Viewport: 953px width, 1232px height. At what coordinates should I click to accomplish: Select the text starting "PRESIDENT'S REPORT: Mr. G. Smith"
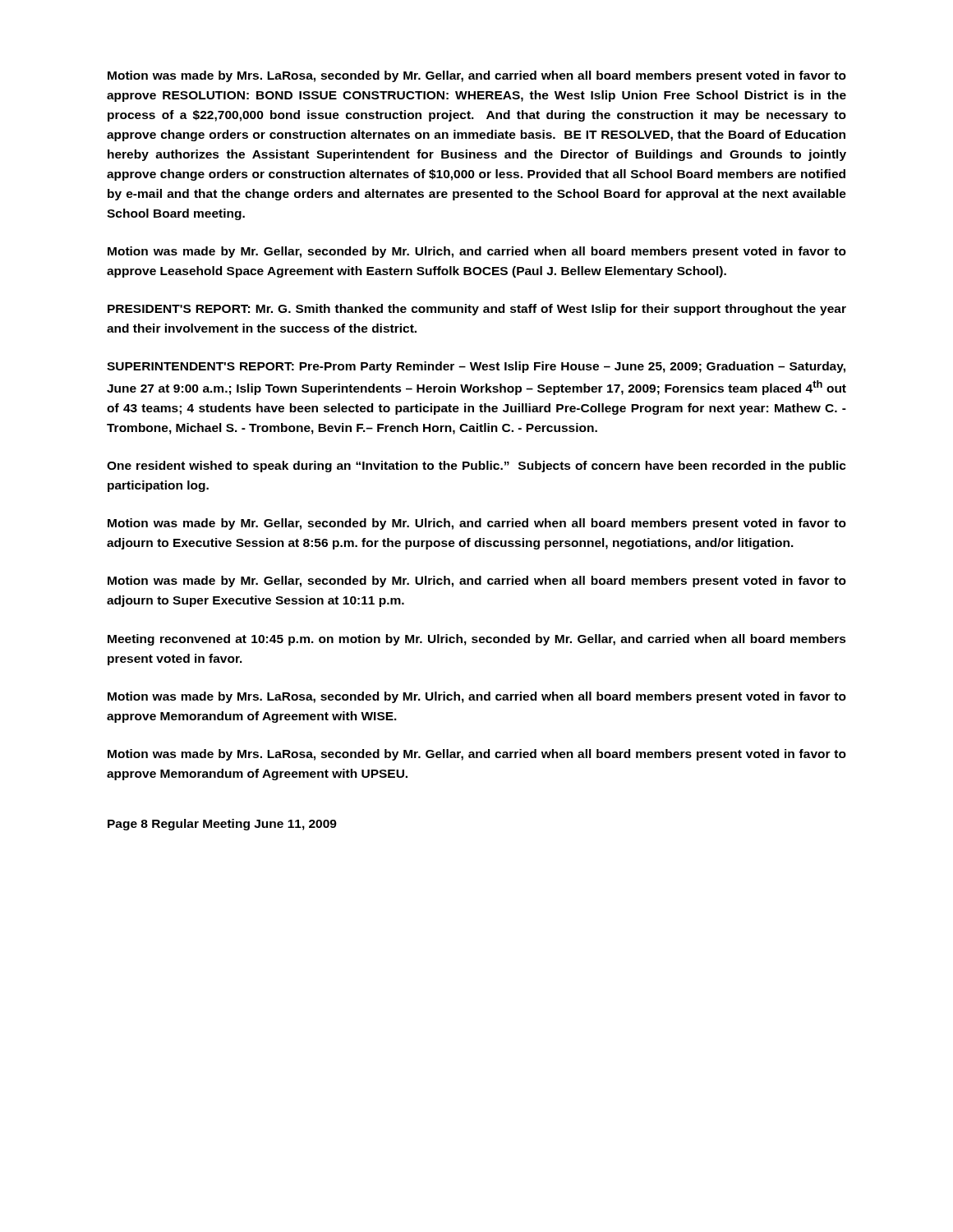click(x=476, y=318)
